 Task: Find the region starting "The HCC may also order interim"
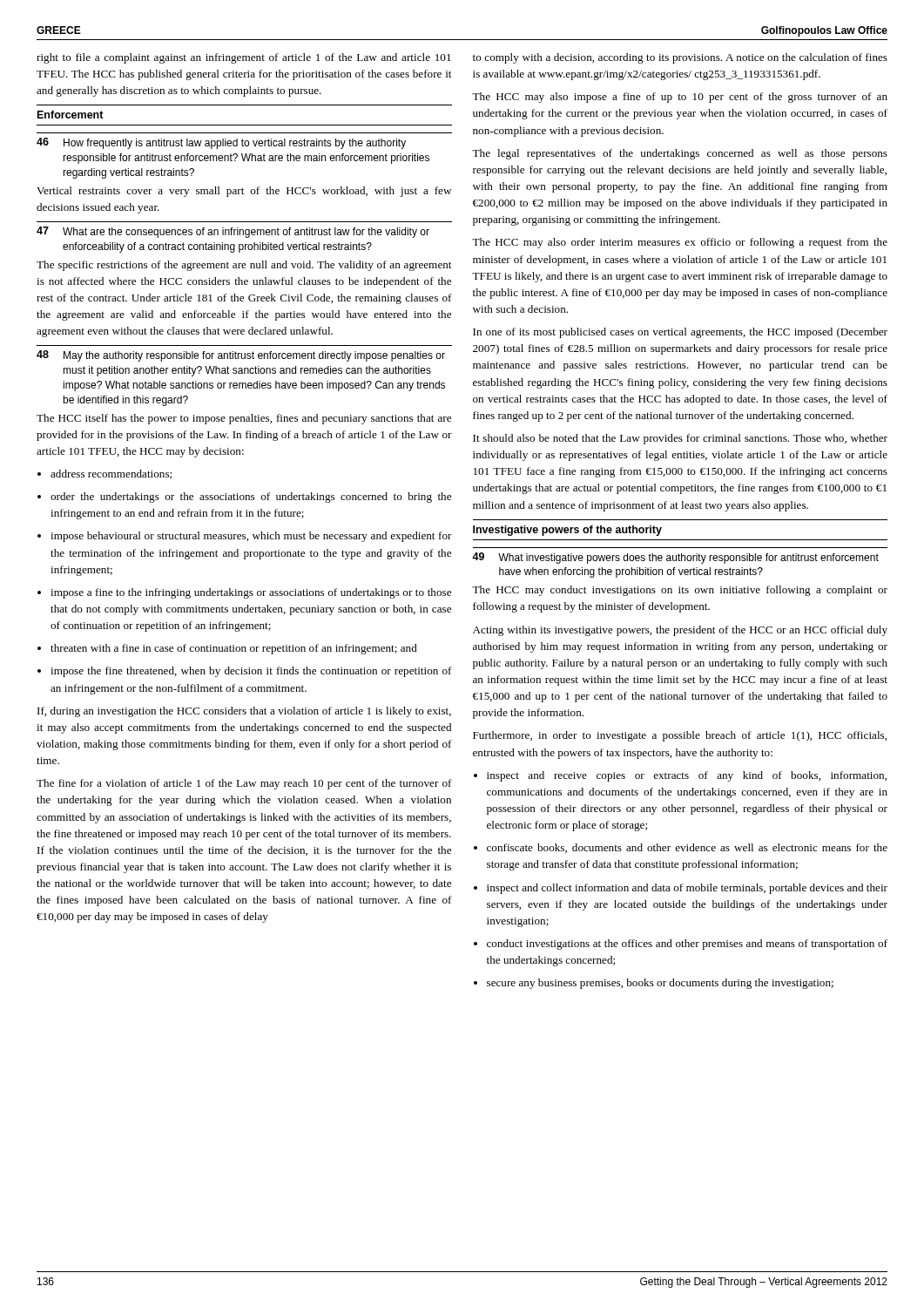680,276
